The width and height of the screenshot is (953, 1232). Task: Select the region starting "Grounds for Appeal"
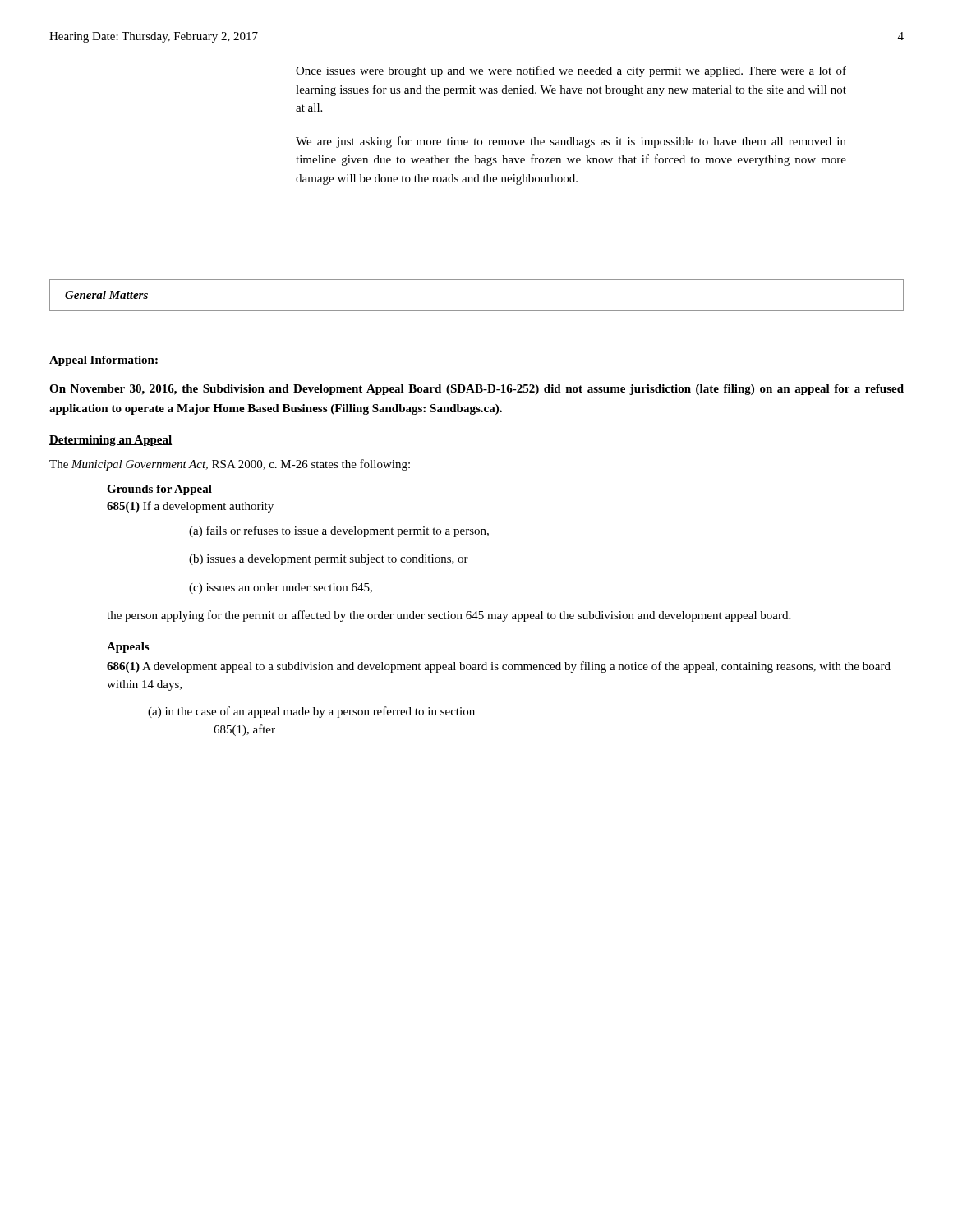(x=159, y=488)
